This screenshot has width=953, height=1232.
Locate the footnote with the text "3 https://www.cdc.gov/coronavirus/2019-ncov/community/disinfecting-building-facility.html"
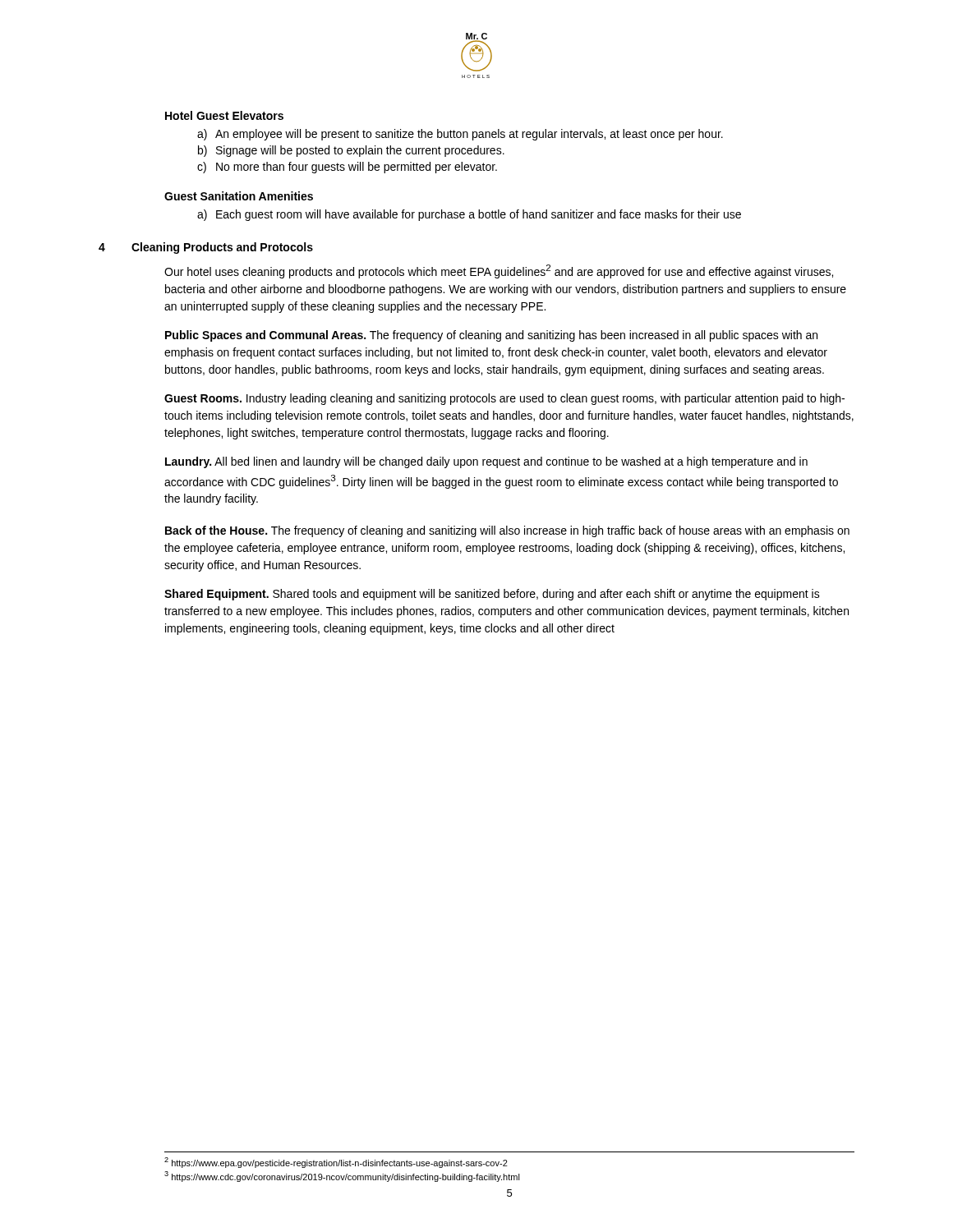[342, 1176]
